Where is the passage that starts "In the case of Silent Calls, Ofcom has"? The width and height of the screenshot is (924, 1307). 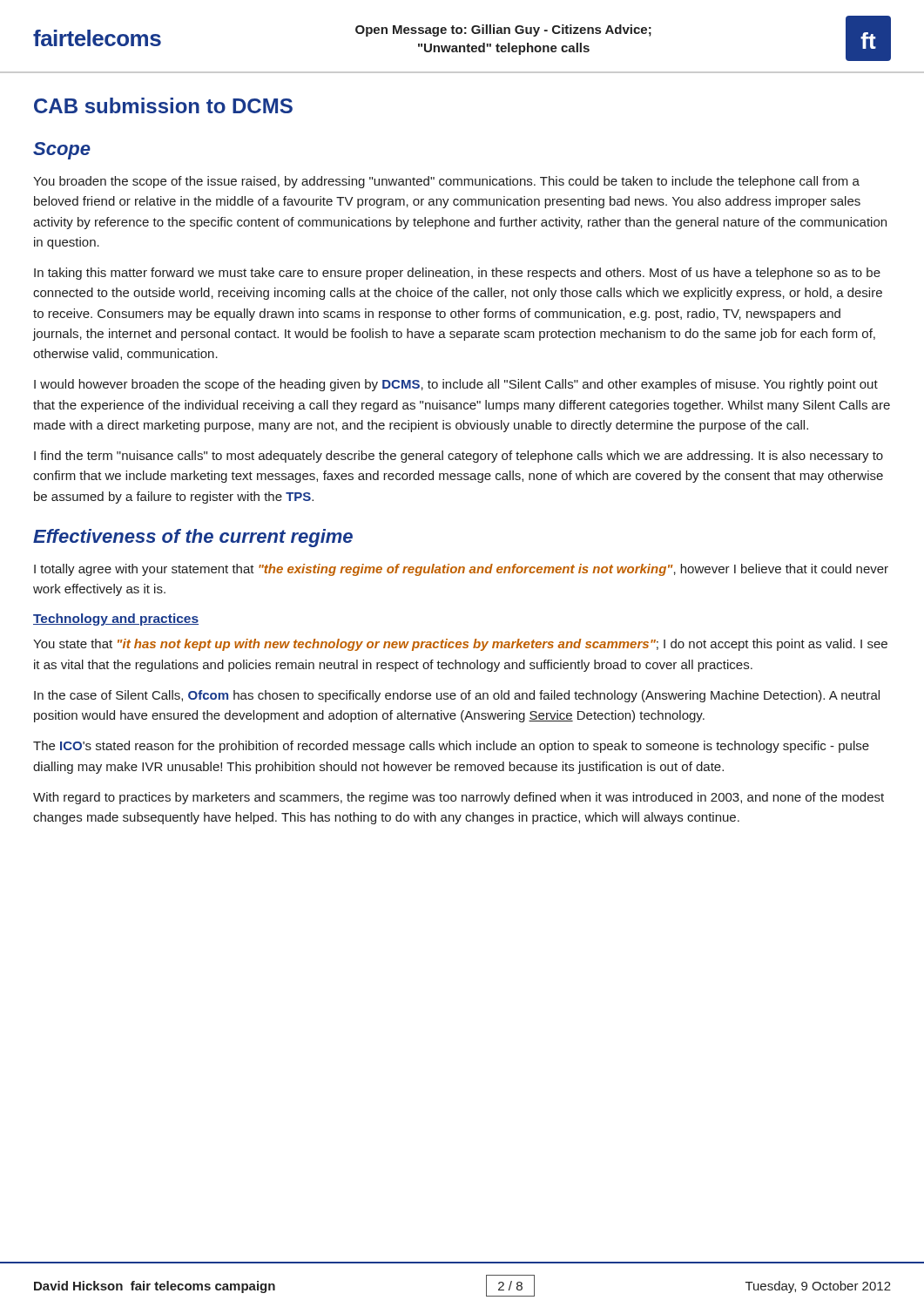(457, 705)
